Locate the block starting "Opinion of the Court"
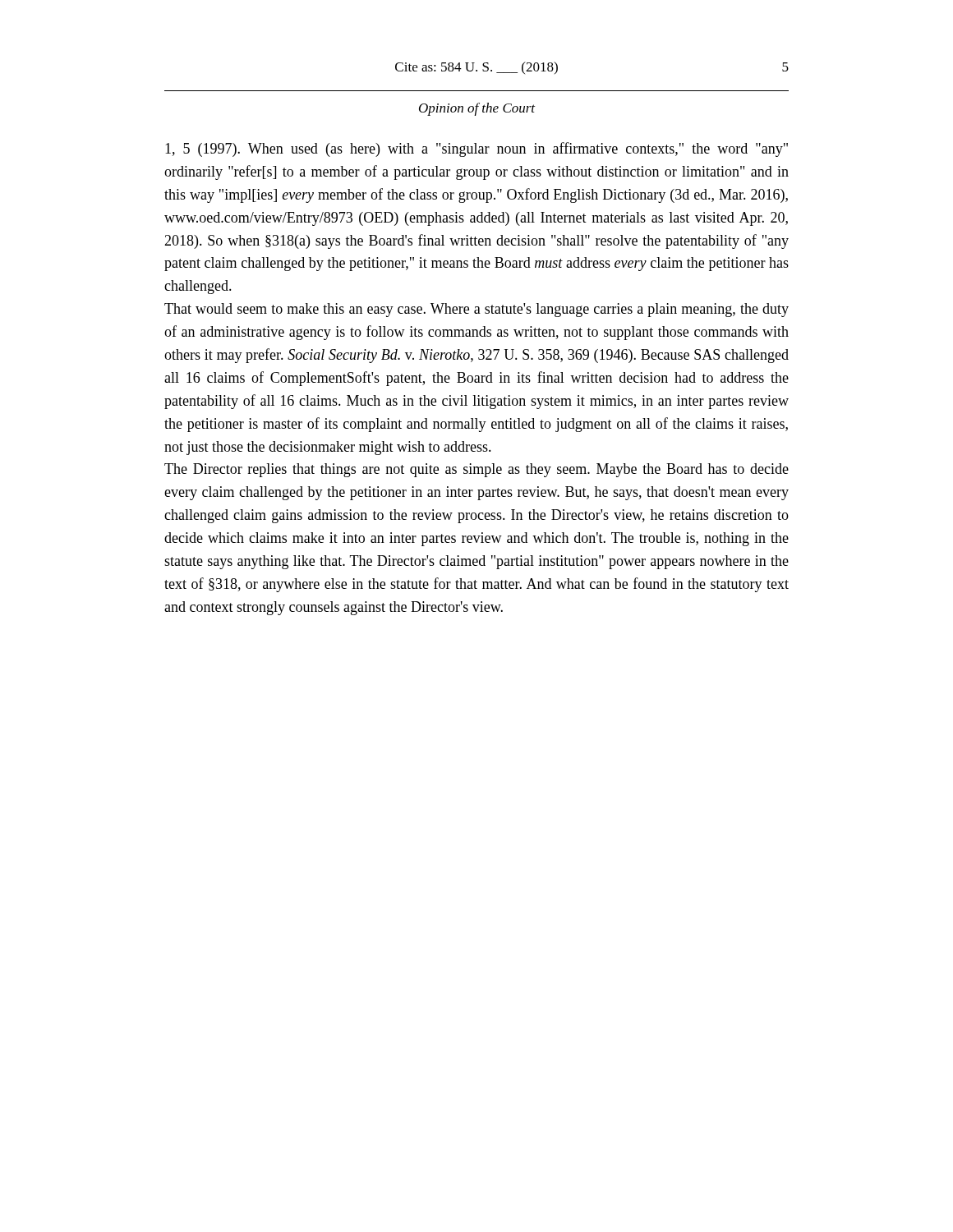Screen dimensions: 1232x953 [x=476, y=108]
